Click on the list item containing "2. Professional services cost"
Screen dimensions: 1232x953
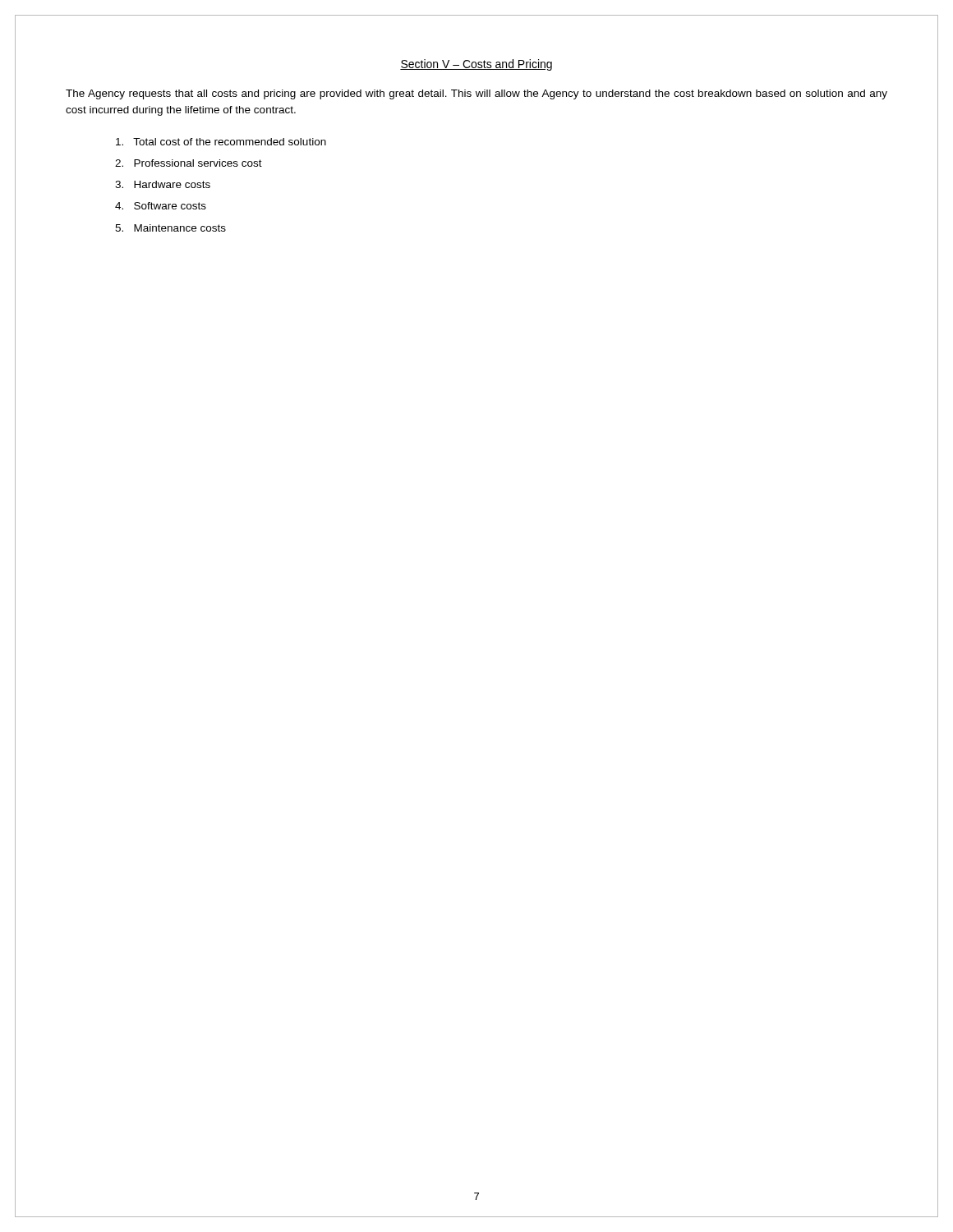(x=188, y=163)
